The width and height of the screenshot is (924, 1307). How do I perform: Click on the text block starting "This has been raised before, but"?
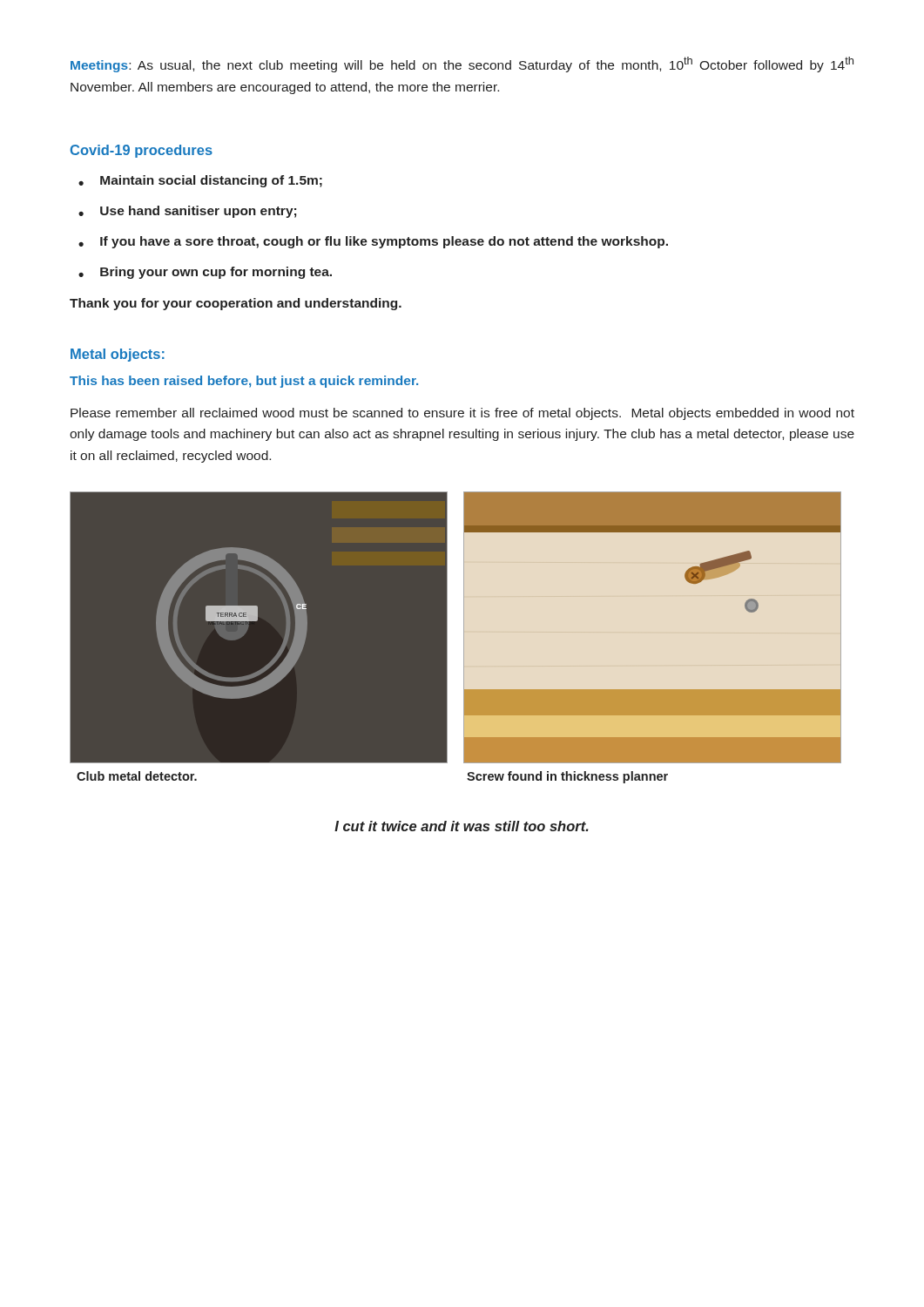click(x=244, y=380)
